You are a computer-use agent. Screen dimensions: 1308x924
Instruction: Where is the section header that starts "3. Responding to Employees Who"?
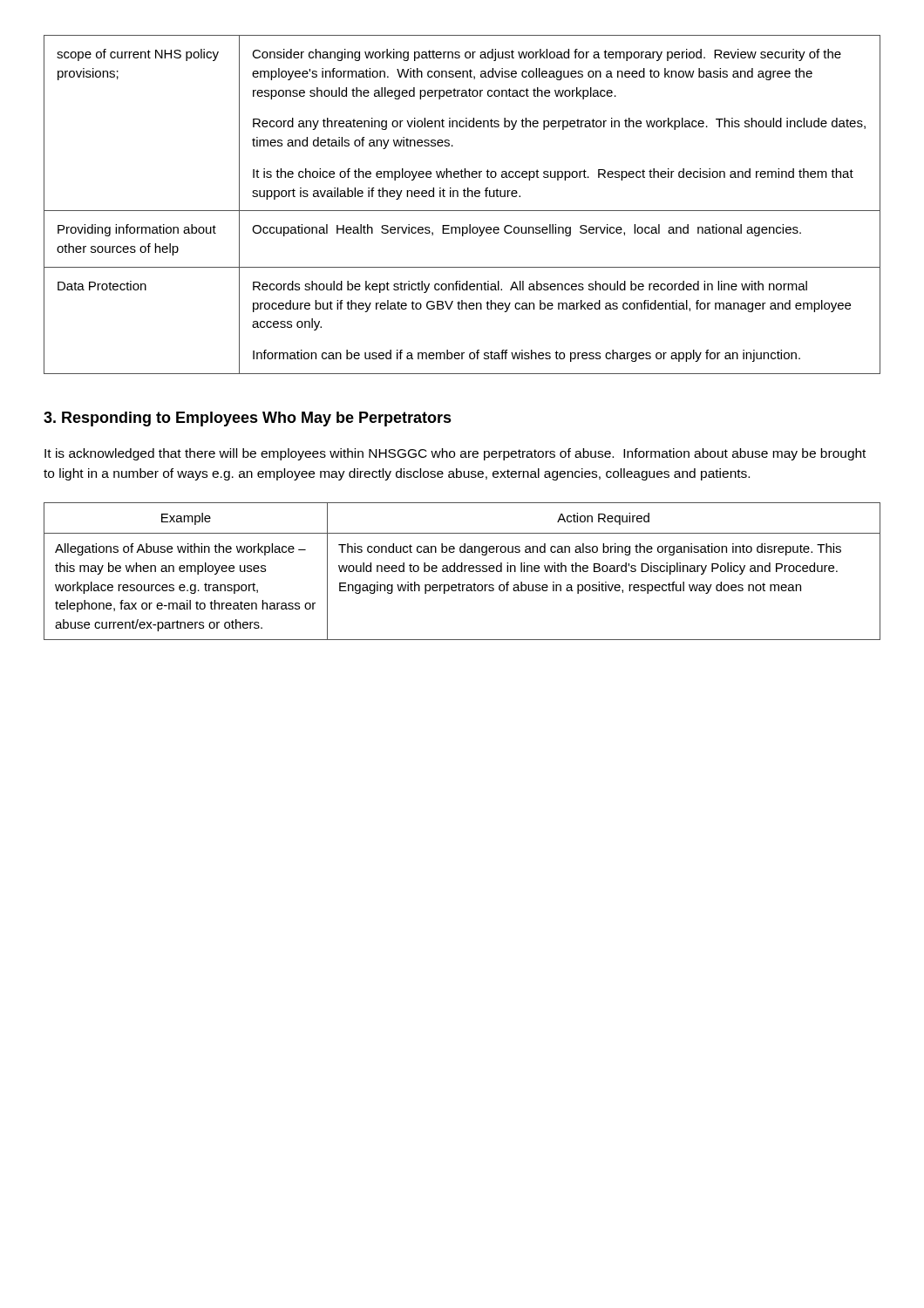click(248, 417)
